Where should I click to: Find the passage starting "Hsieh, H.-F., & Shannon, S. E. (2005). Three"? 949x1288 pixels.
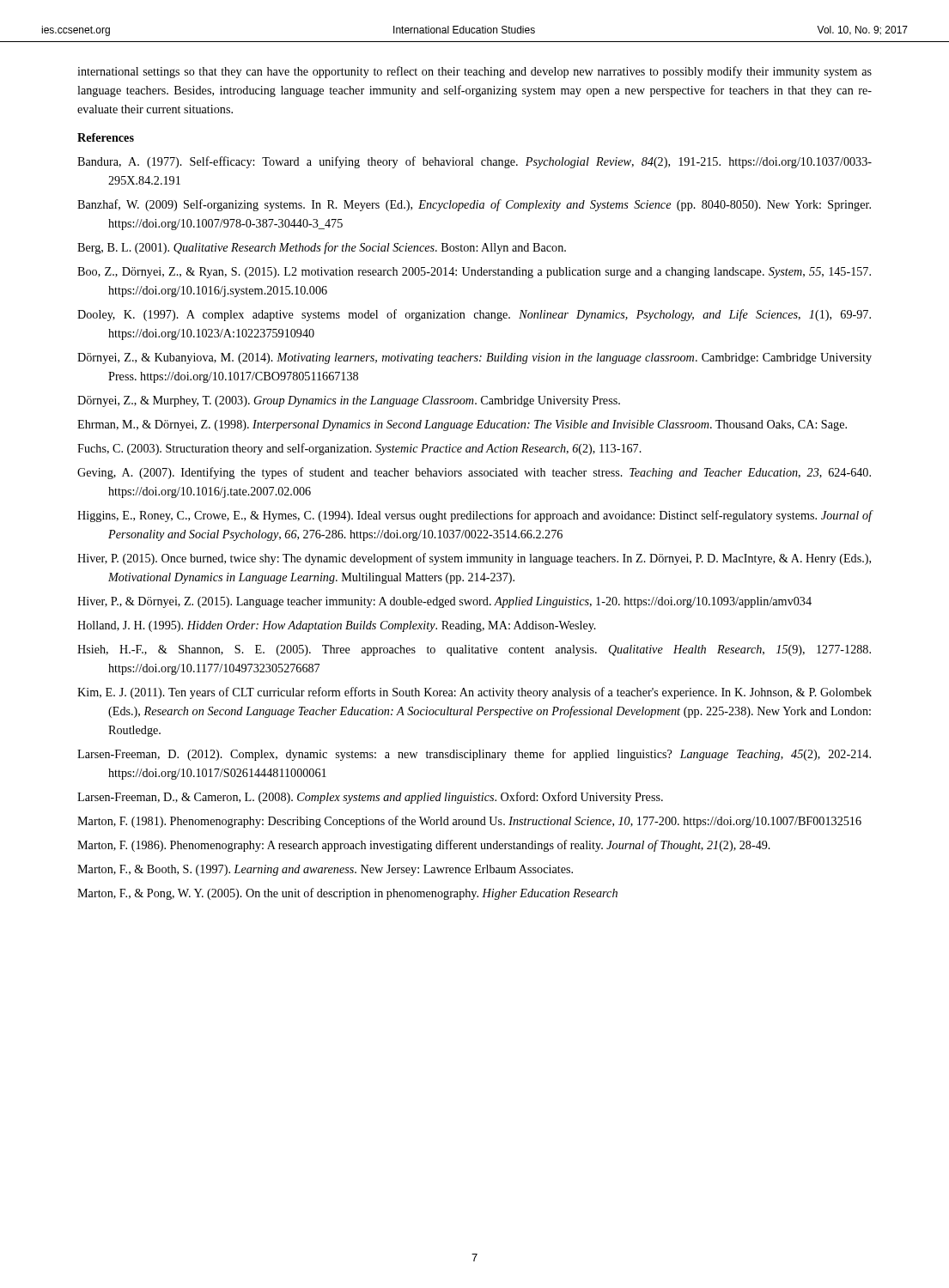tap(474, 659)
